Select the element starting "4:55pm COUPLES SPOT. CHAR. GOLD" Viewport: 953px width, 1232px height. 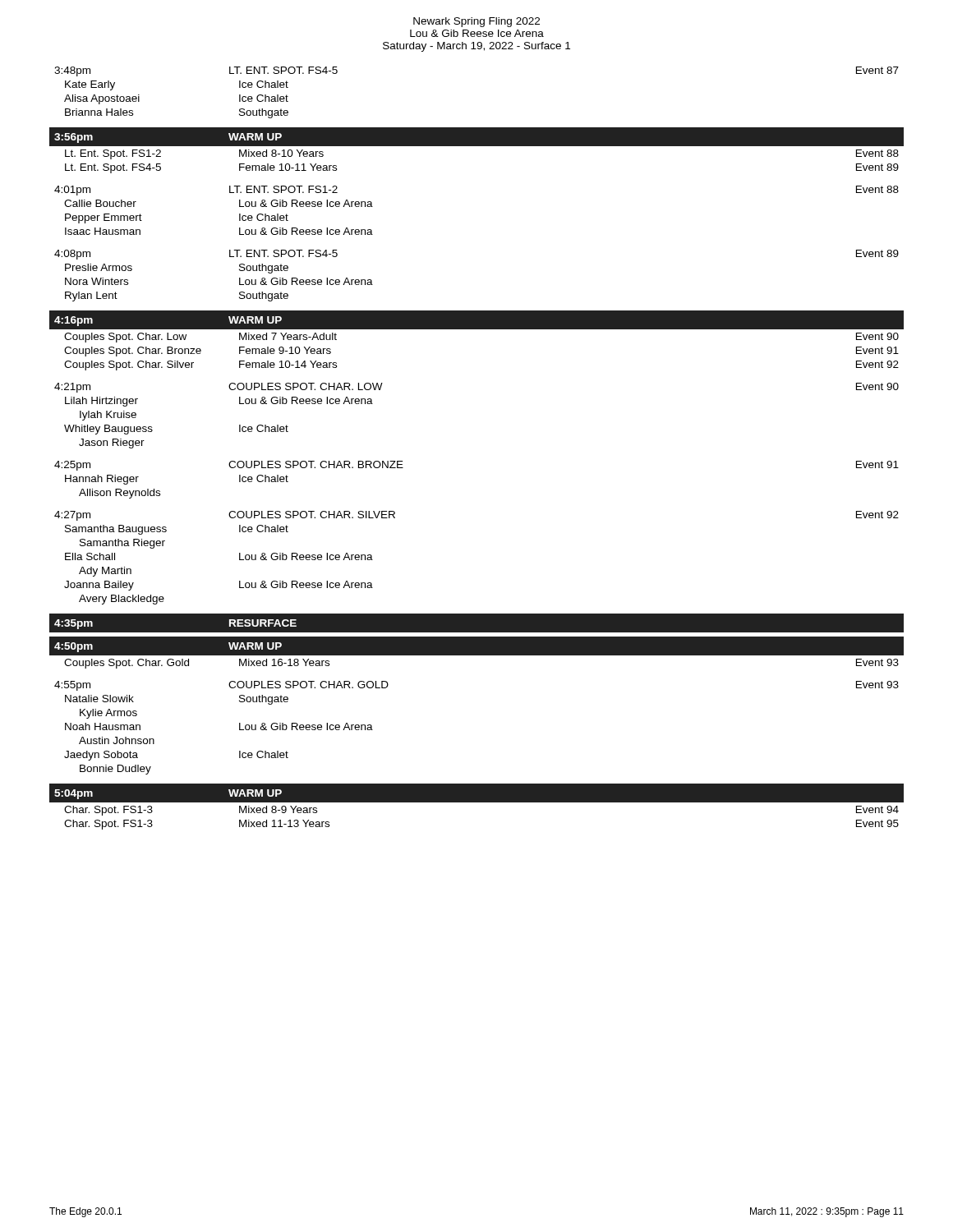[74, 687]
